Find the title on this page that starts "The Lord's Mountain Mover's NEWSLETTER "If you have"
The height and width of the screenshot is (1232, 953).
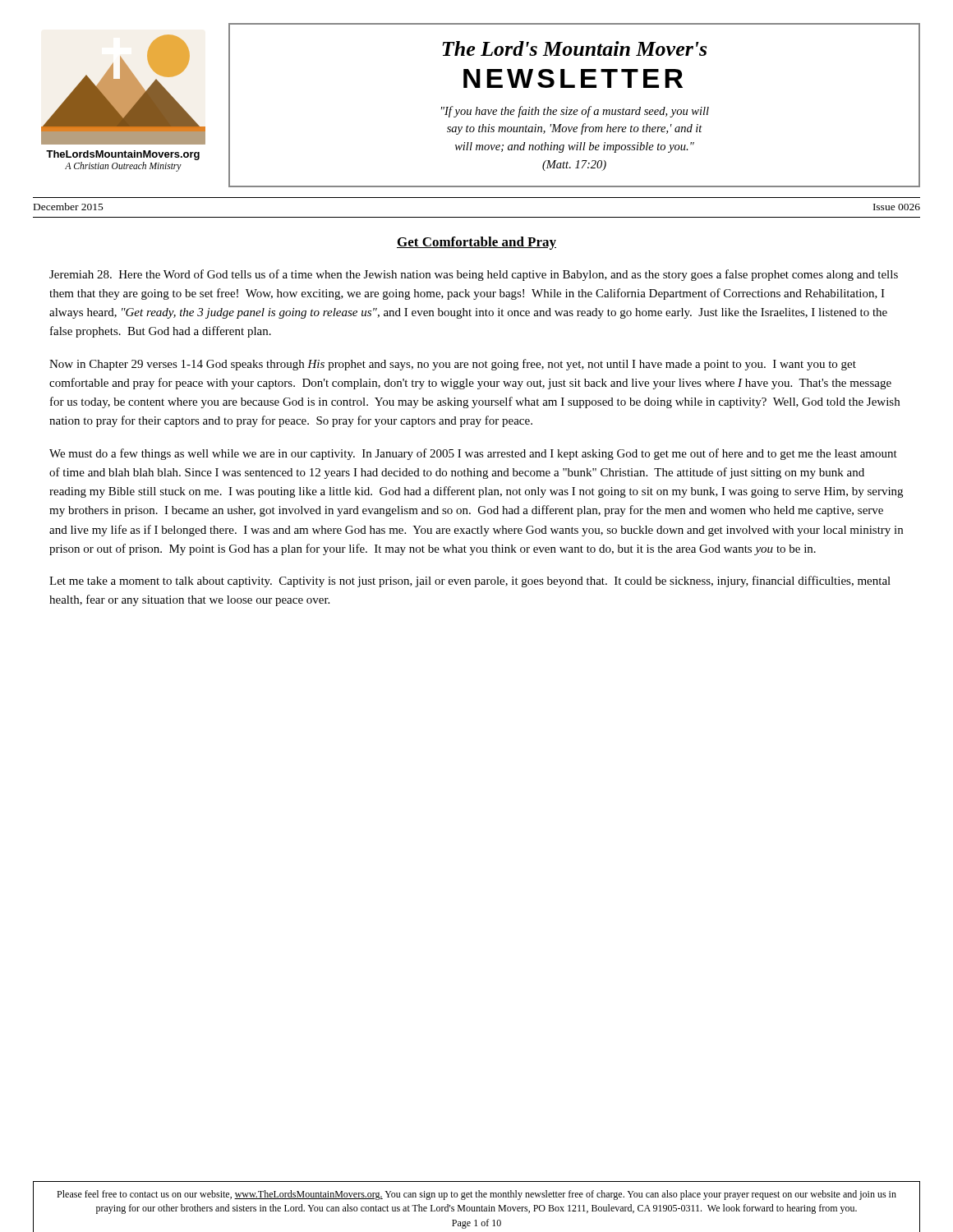point(574,105)
